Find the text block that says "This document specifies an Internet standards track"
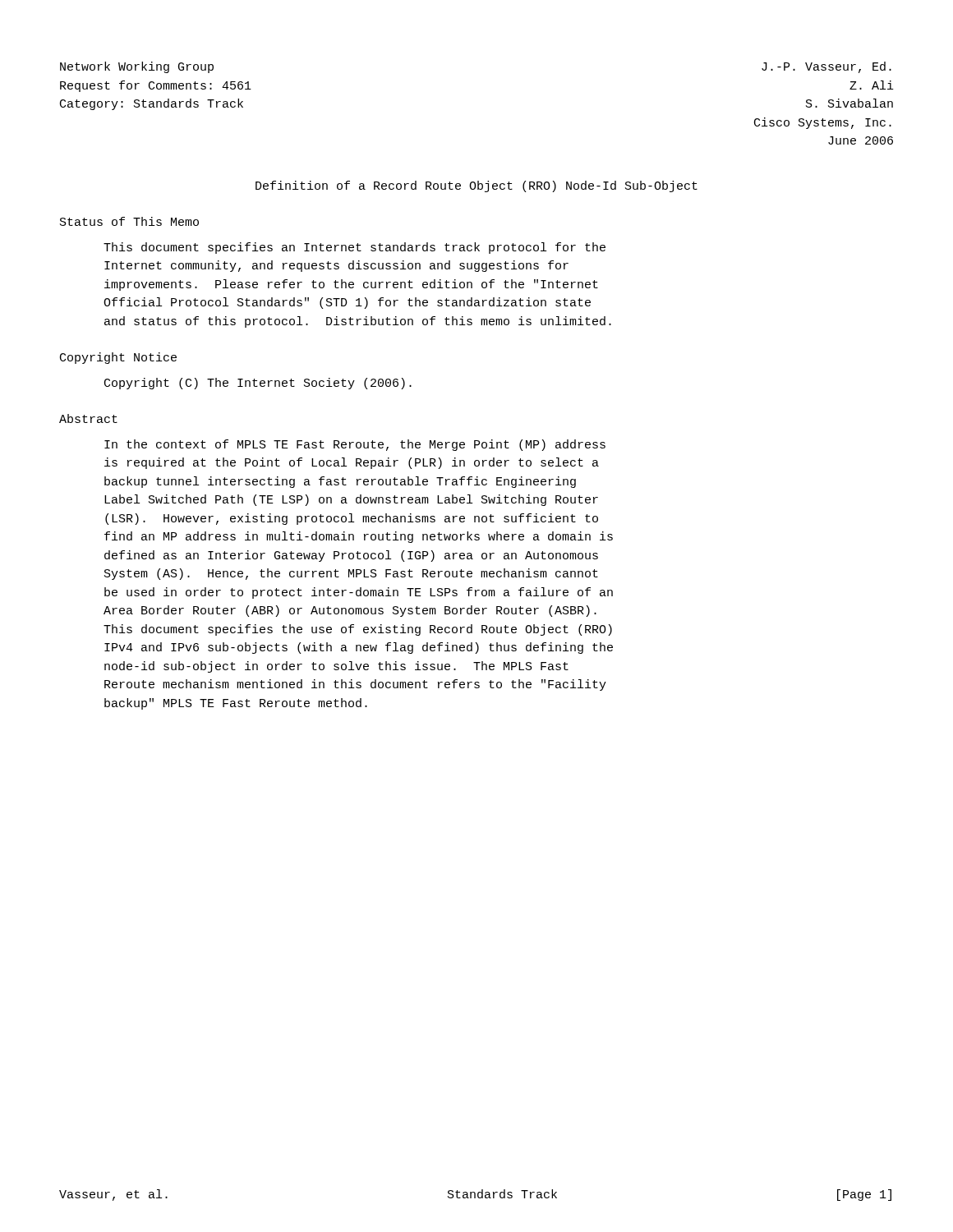 pos(359,285)
